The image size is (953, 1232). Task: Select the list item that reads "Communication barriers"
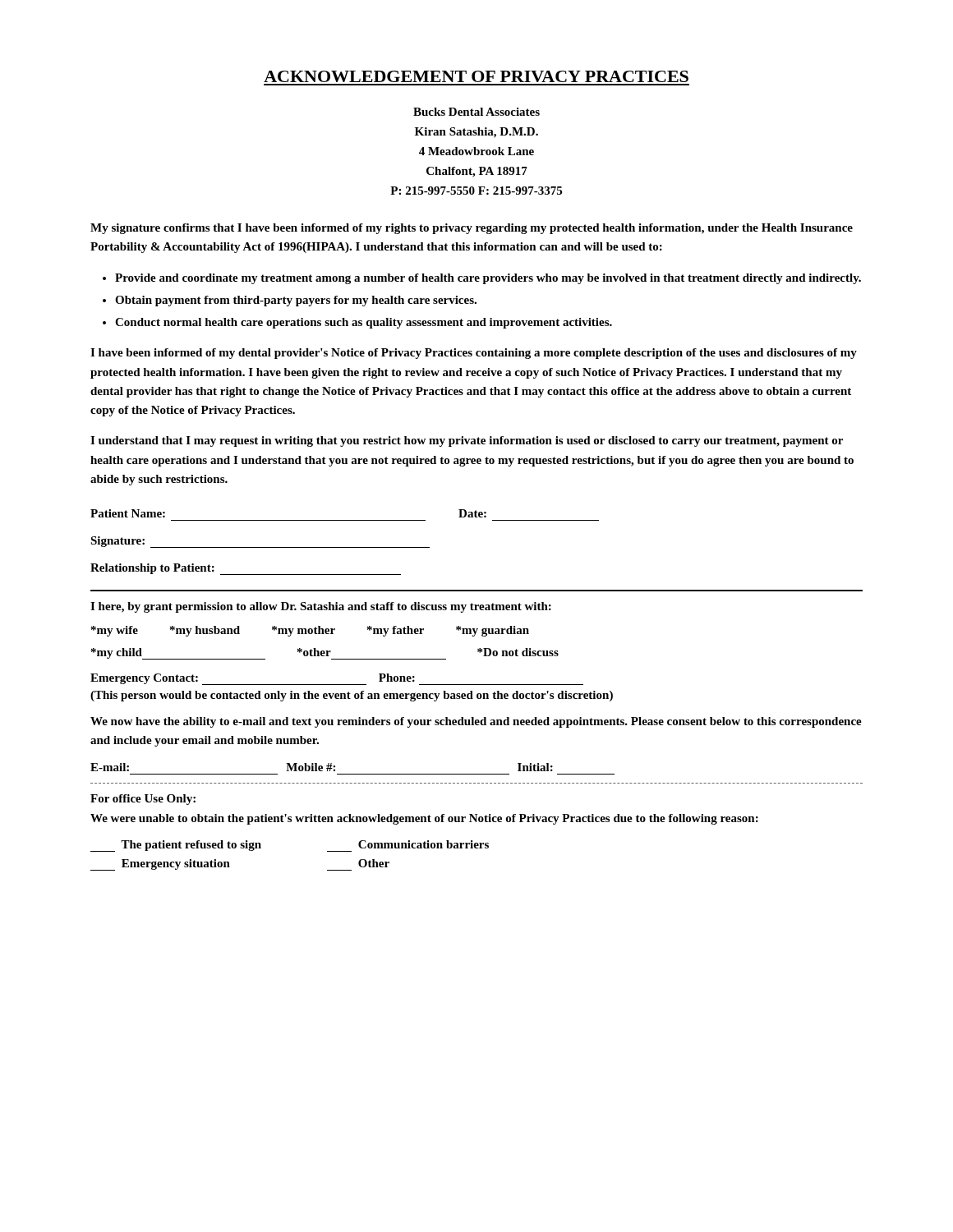[x=408, y=845]
